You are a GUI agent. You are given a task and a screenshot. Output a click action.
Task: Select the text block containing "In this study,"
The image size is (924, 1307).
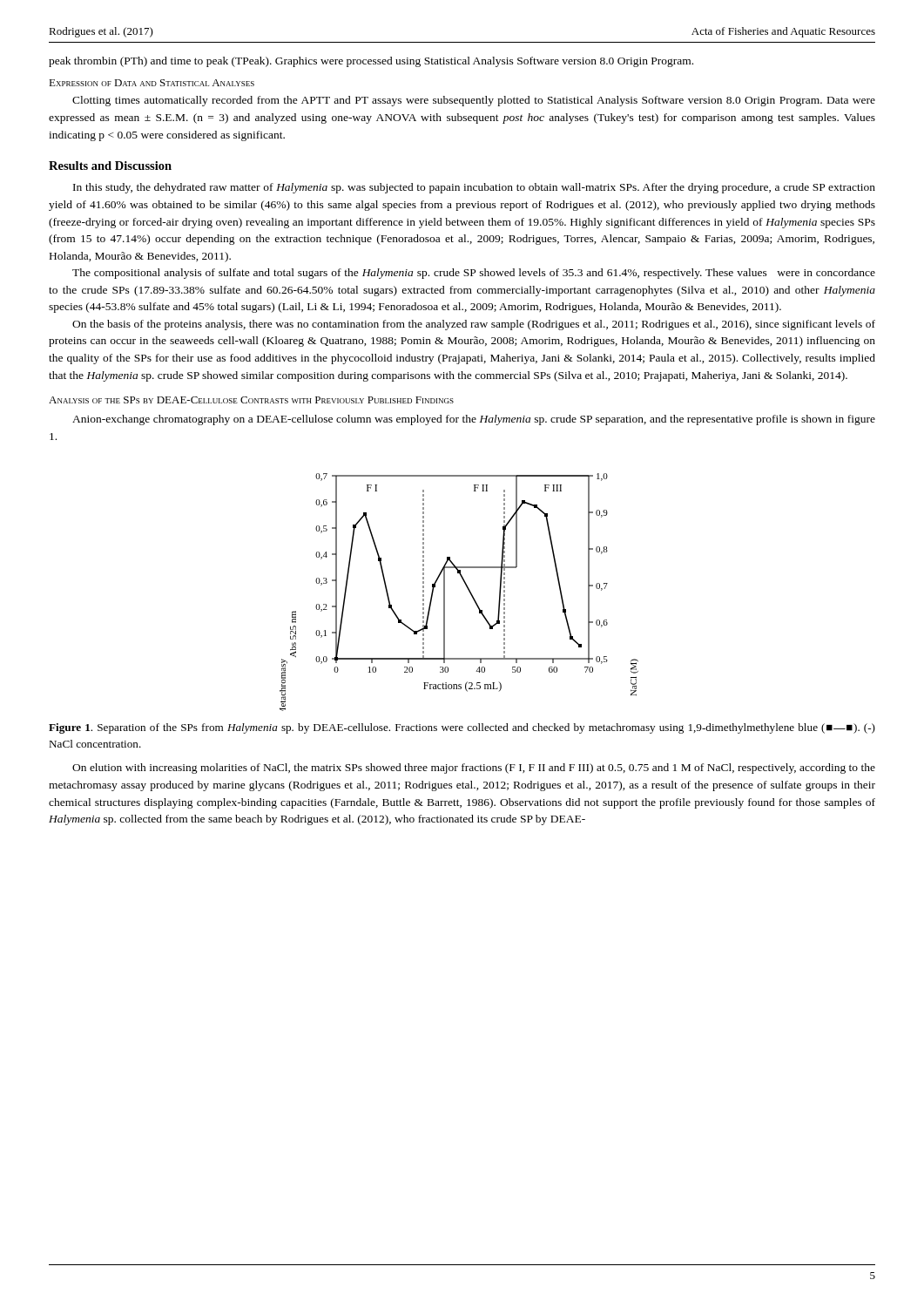pos(462,222)
